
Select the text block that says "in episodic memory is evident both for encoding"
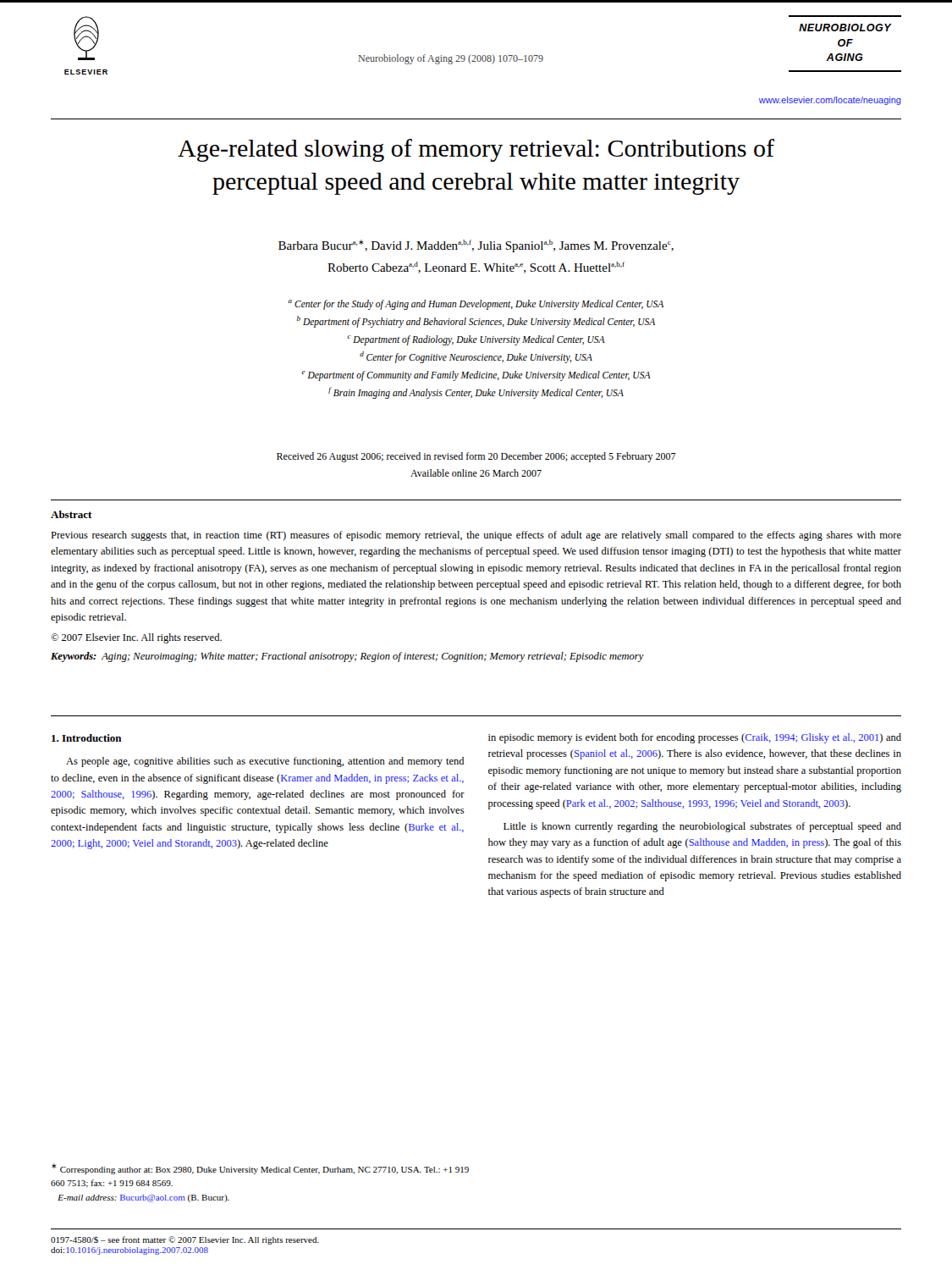pyautogui.click(x=695, y=815)
